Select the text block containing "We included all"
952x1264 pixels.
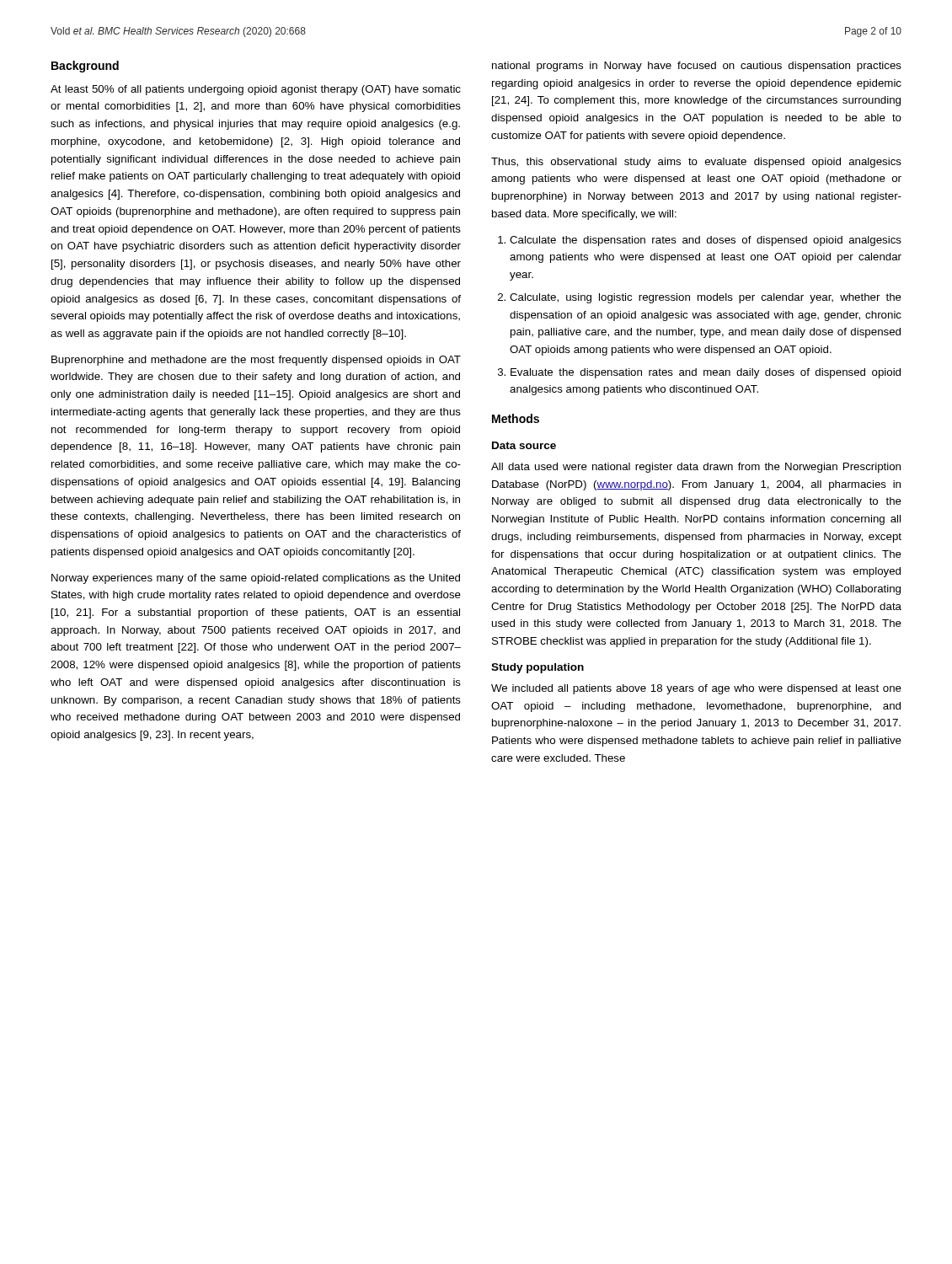click(696, 723)
